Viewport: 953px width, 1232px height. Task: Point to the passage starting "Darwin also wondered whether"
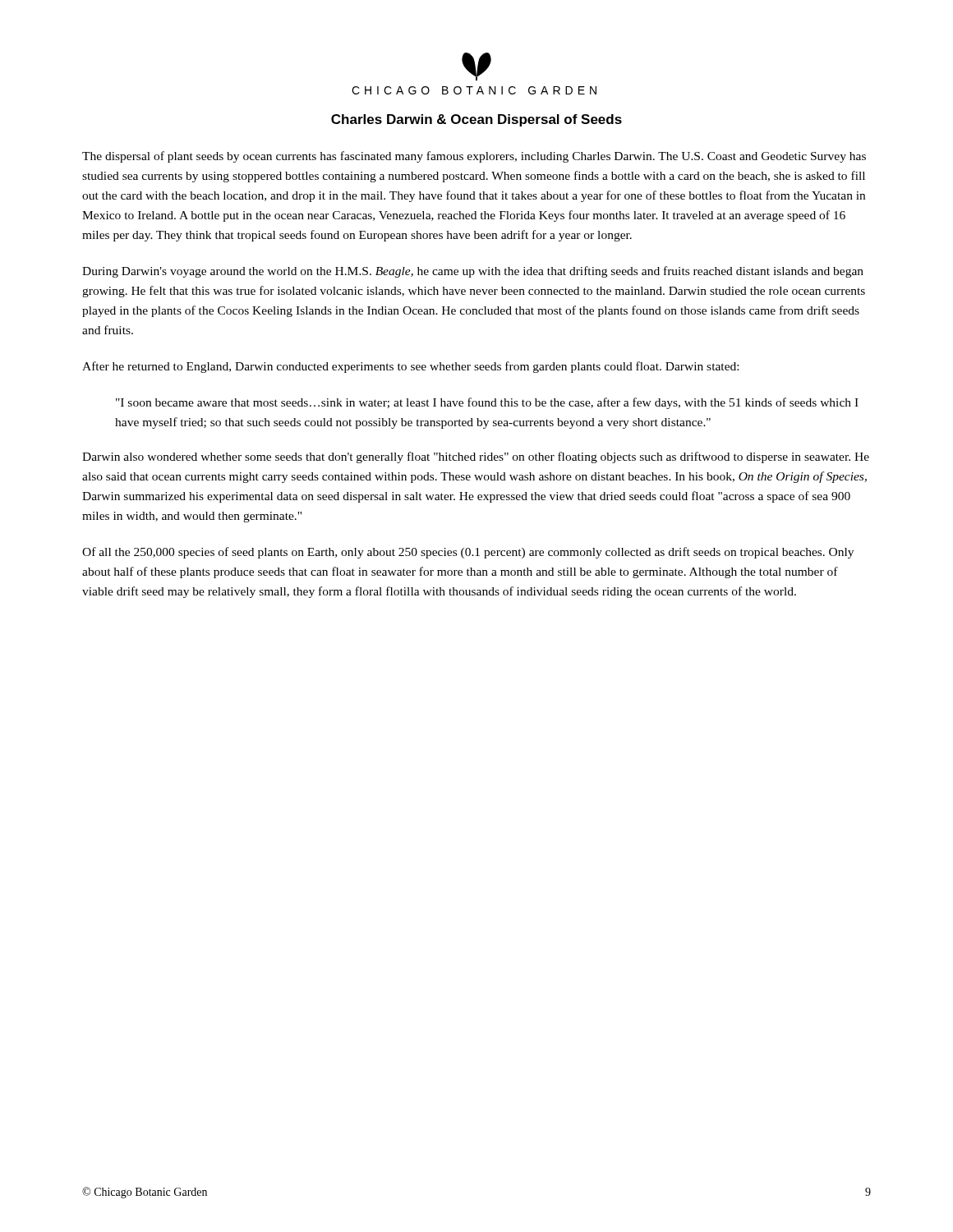click(x=476, y=486)
